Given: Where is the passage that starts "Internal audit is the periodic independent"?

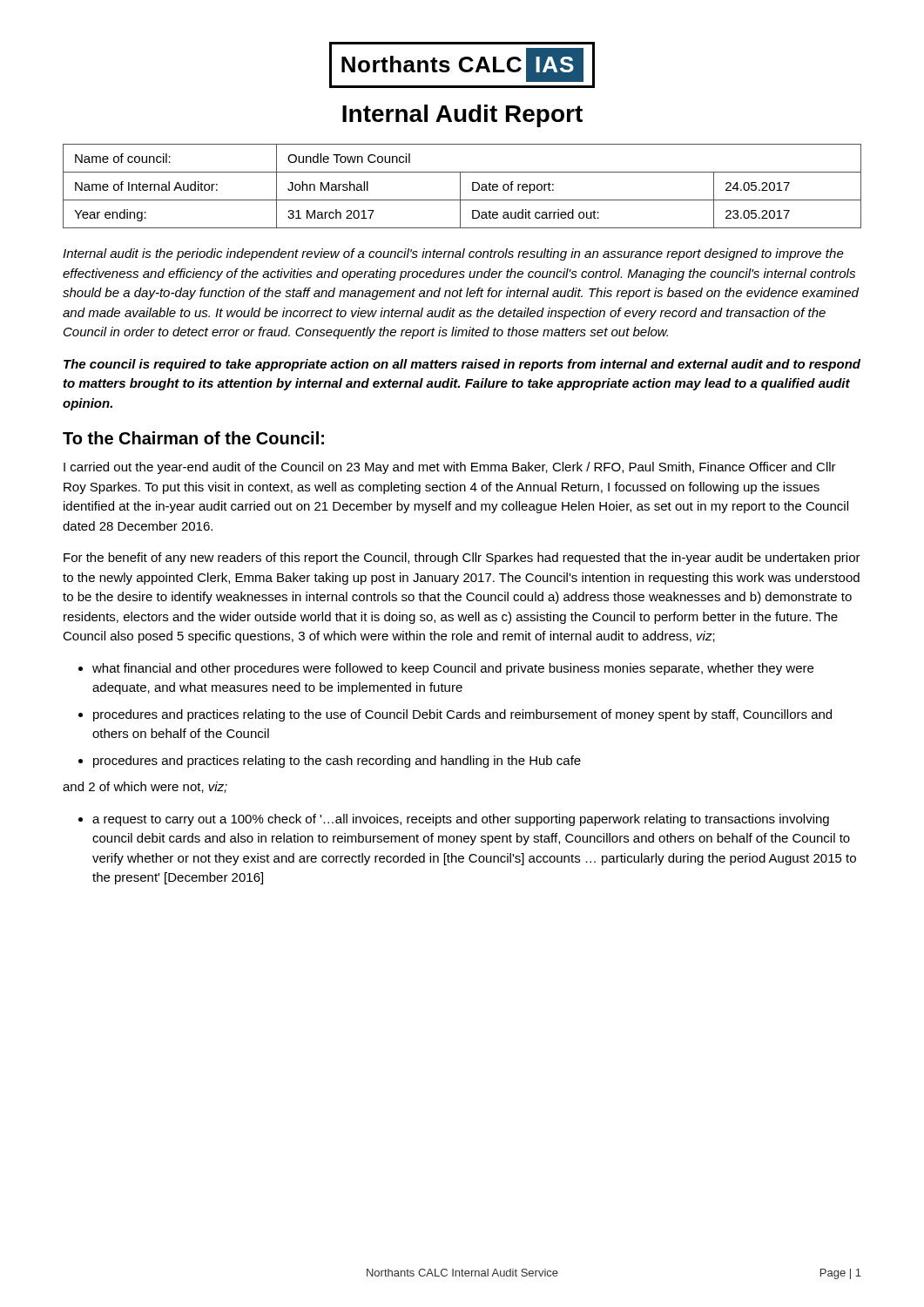Looking at the screenshot, I should coord(461,292).
